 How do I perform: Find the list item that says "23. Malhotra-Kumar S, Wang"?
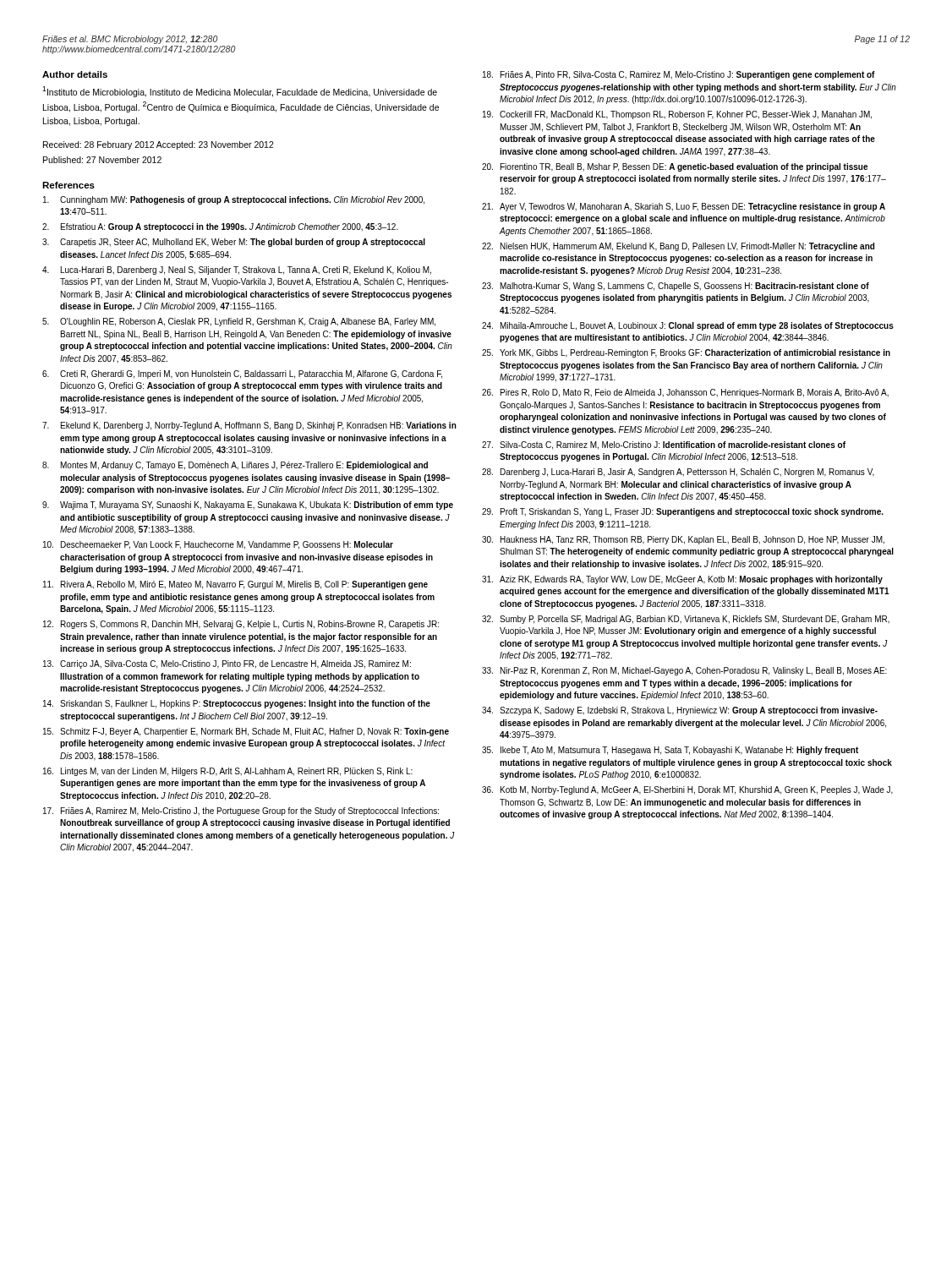[x=689, y=299]
